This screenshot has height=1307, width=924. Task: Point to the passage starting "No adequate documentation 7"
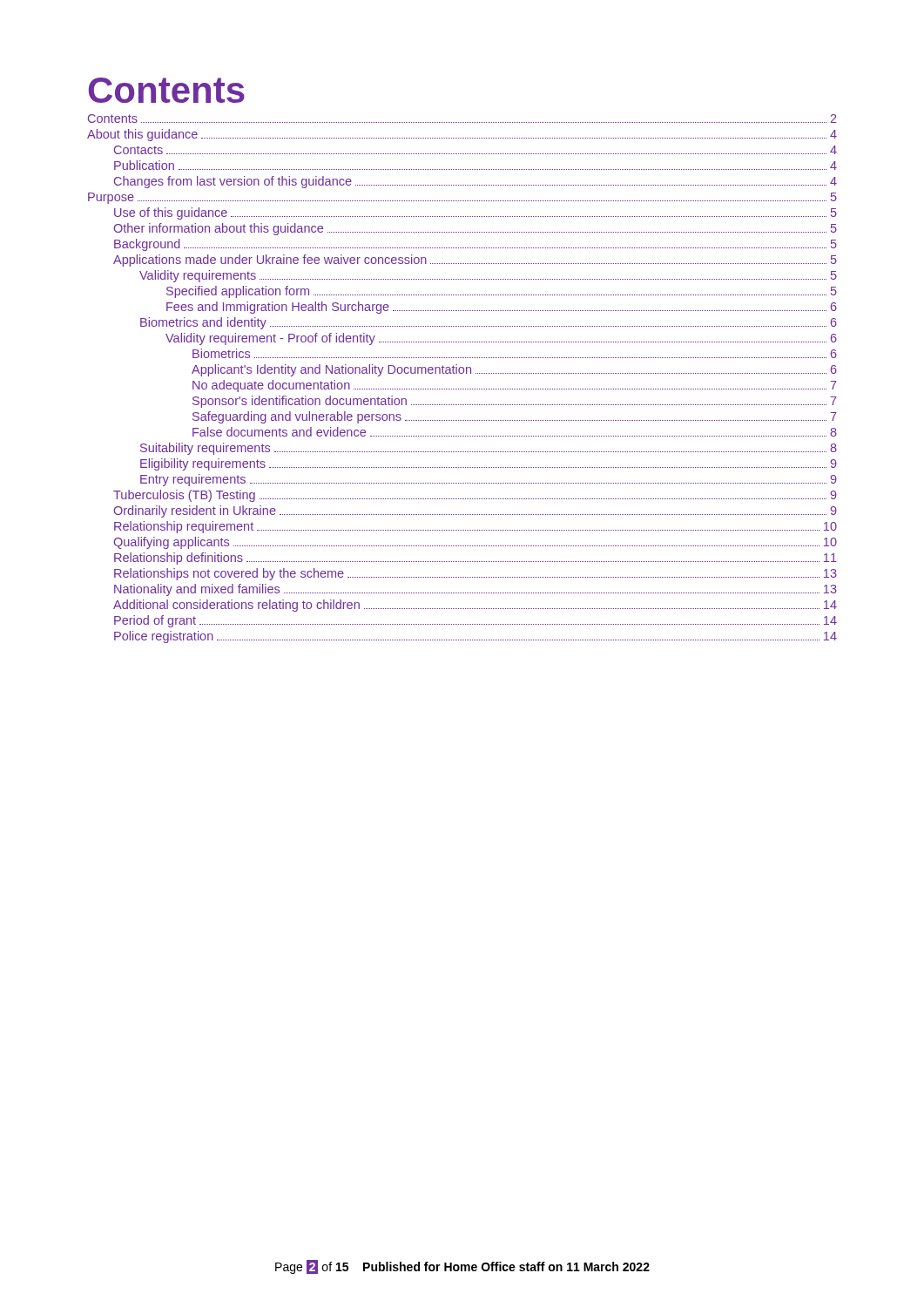[x=514, y=385]
